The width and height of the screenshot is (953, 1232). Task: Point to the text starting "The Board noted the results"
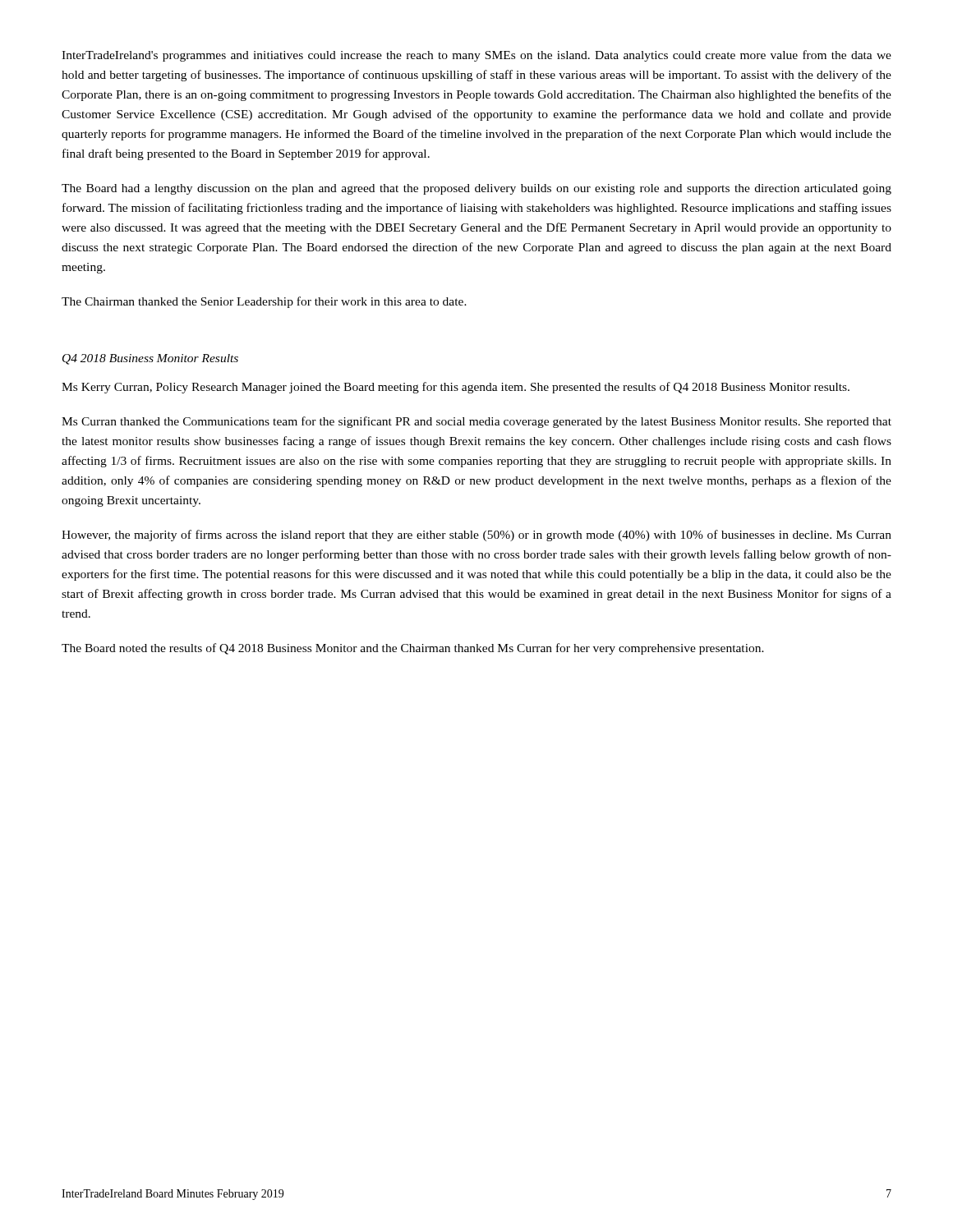point(413,648)
